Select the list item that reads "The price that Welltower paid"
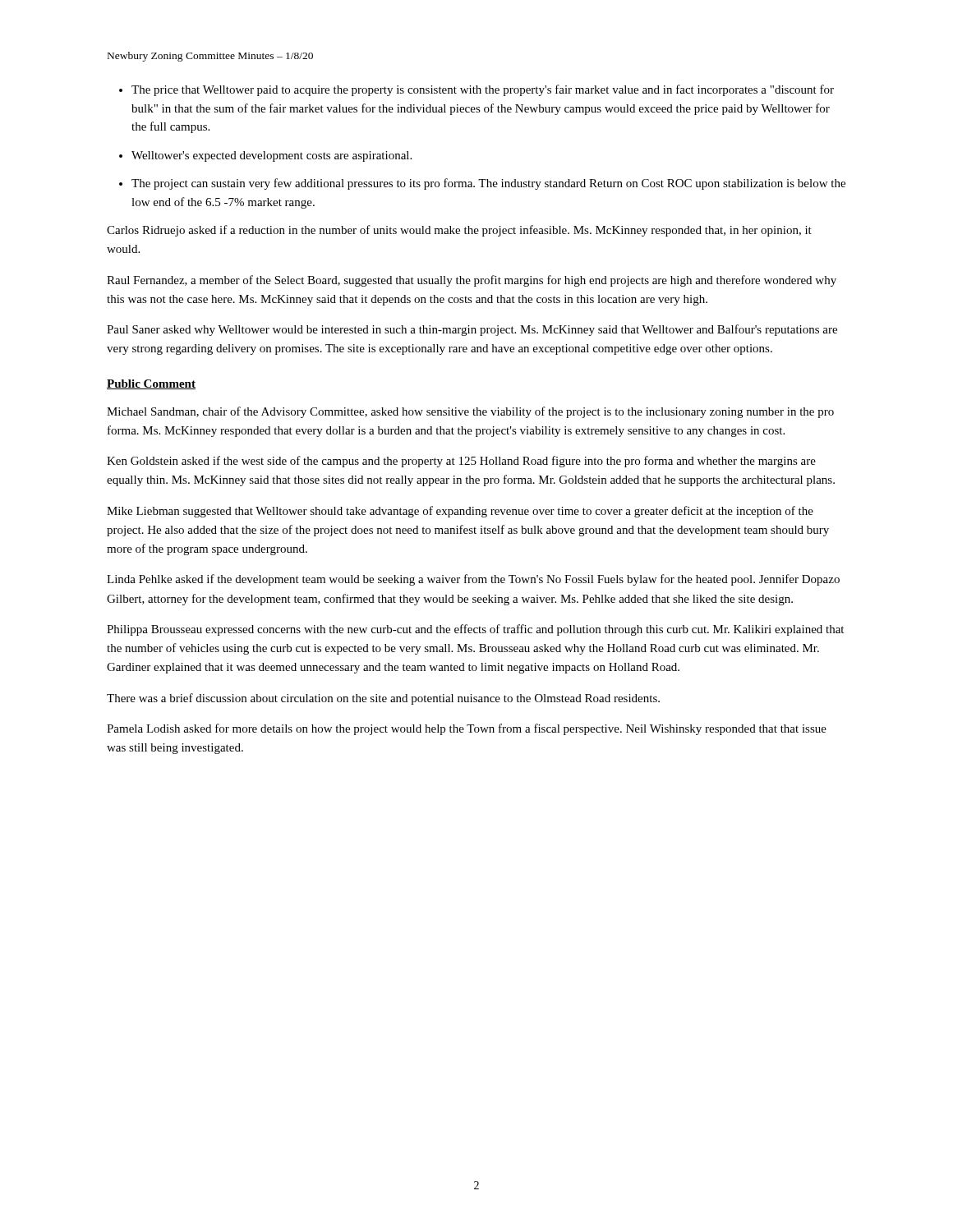 pyautogui.click(x=483, y=108)
